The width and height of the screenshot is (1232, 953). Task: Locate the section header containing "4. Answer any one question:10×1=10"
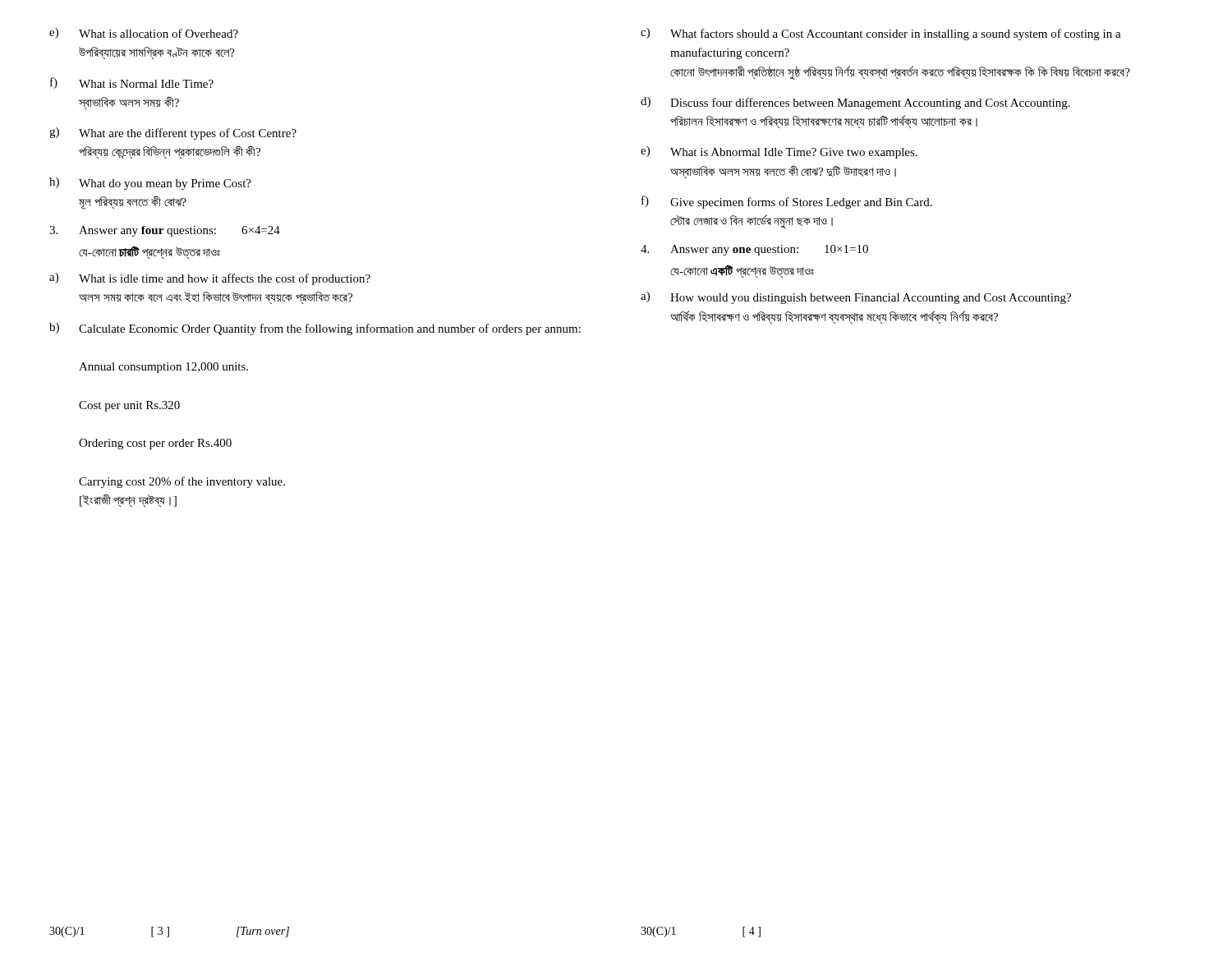755,250
